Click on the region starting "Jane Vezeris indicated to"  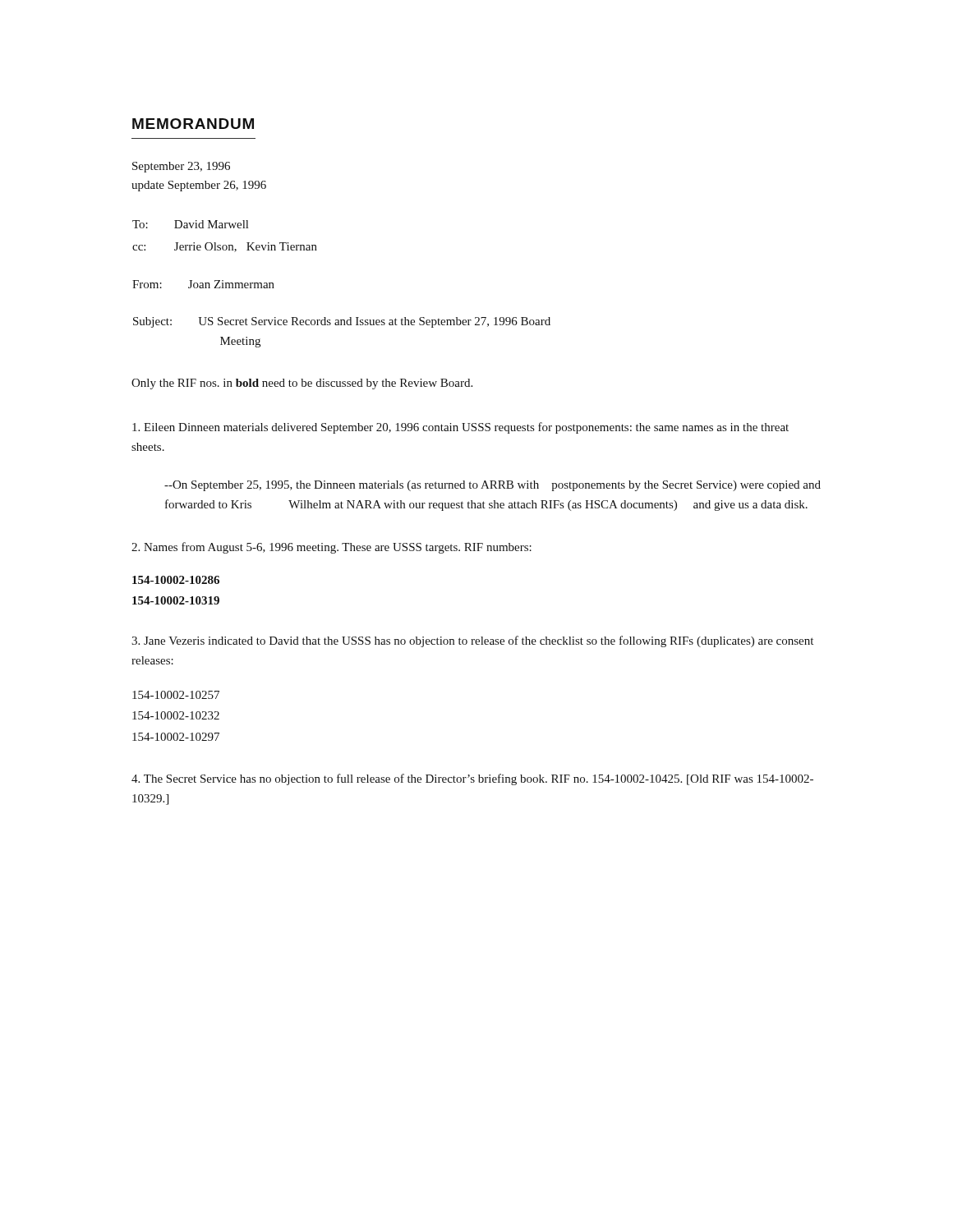[473, 650]
